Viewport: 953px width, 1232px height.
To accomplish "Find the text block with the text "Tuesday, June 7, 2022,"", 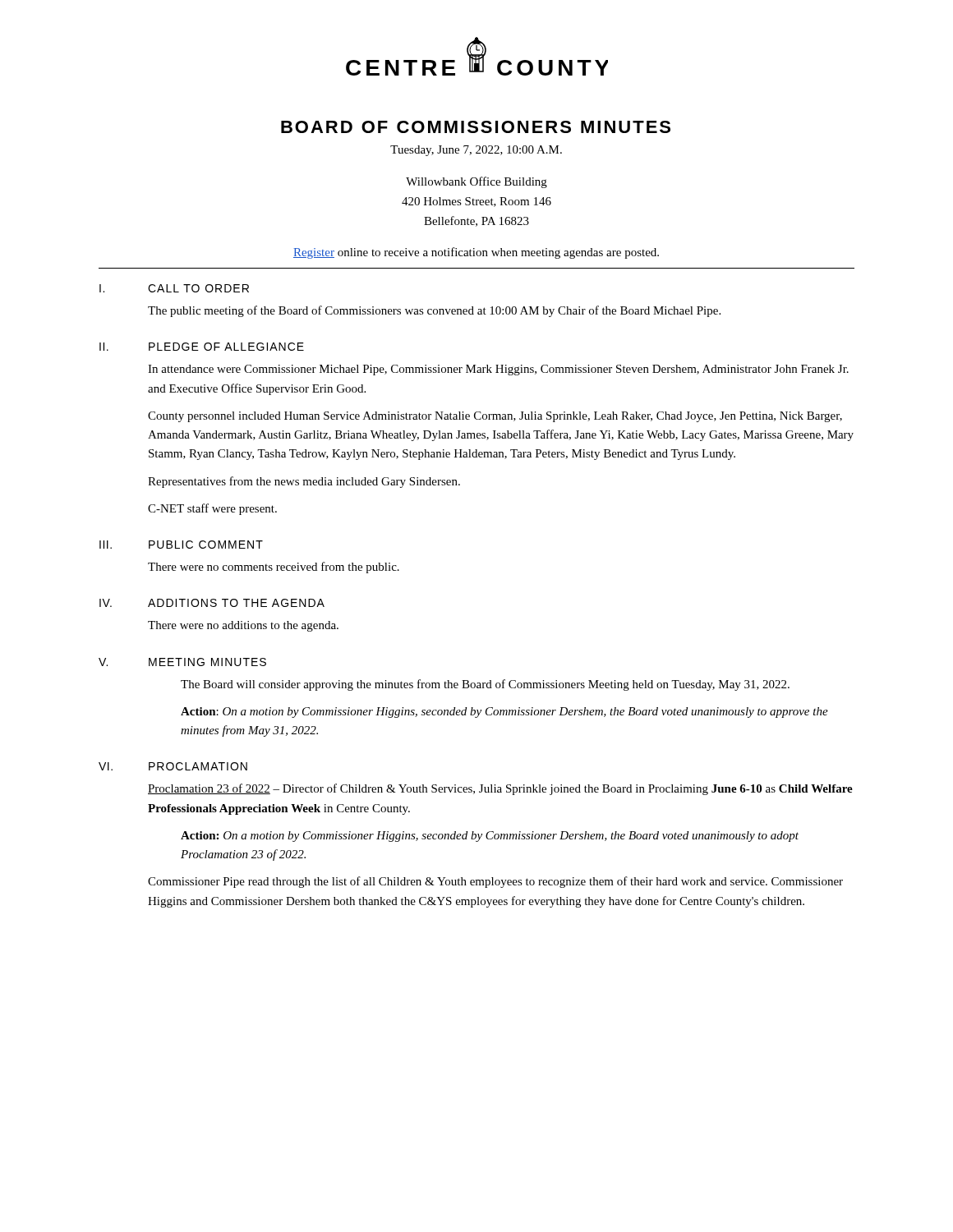I will pos(476,150).
